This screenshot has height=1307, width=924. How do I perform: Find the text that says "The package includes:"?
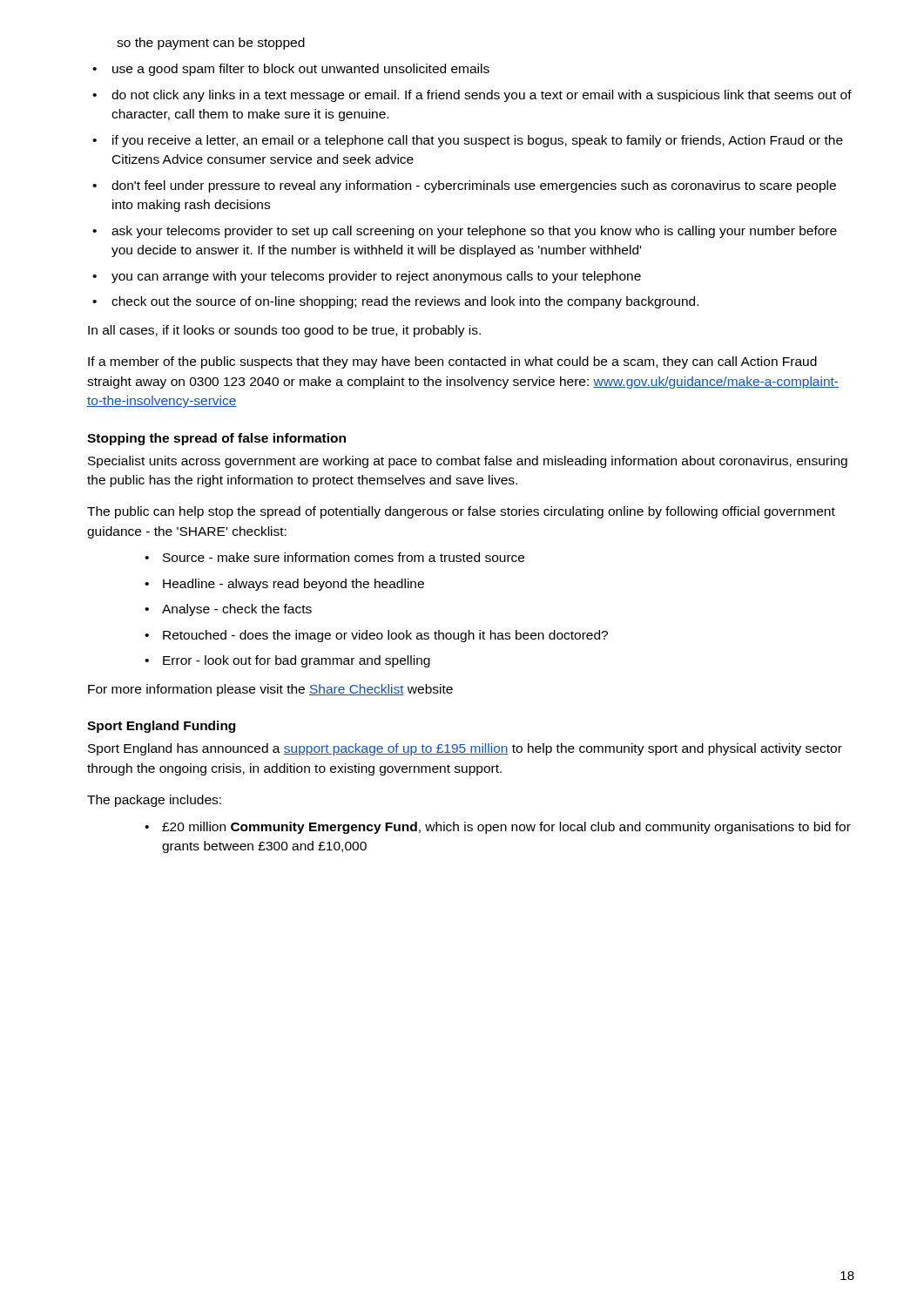155,800
